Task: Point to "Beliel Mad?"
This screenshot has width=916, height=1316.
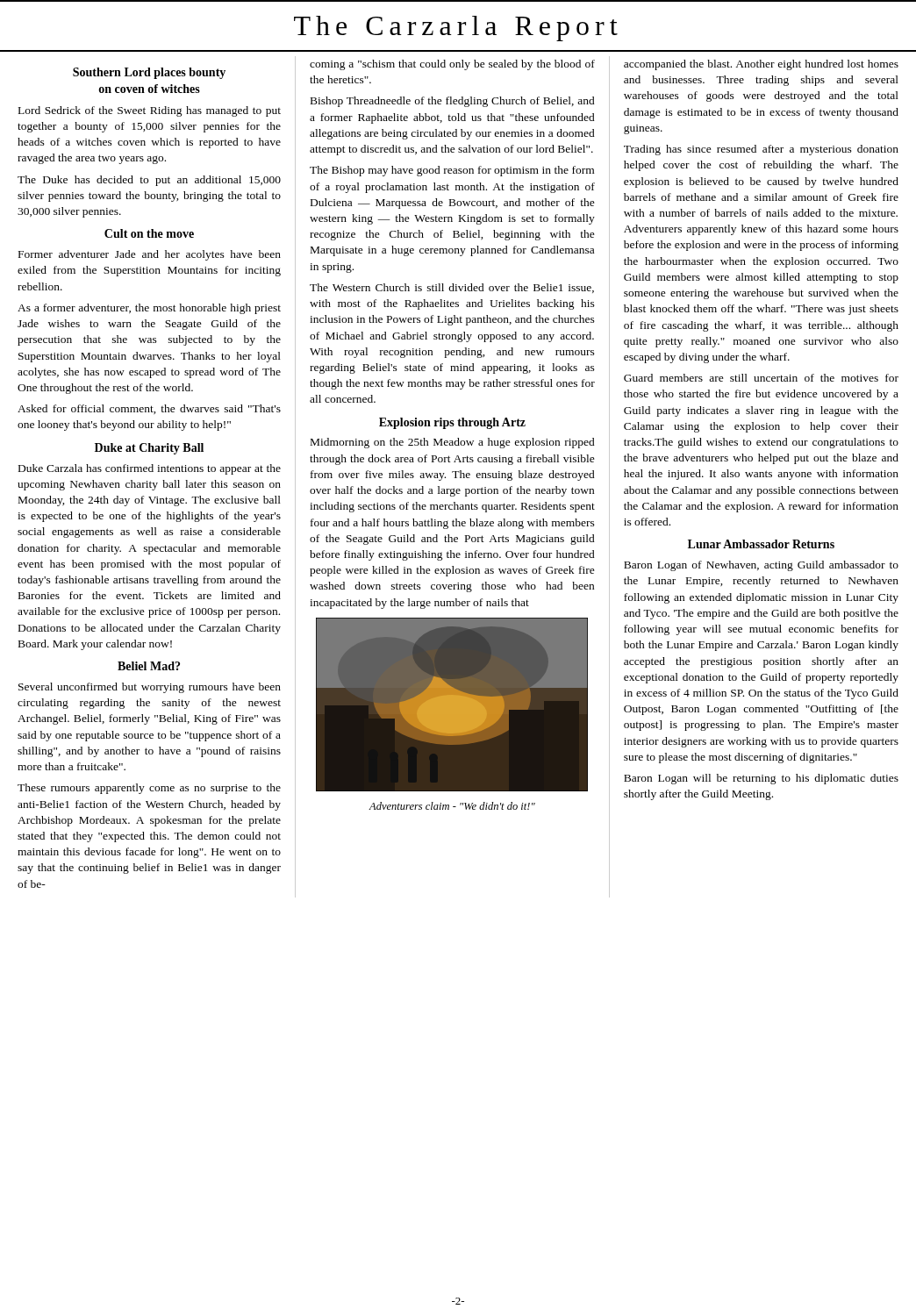Action: (149, 666)
